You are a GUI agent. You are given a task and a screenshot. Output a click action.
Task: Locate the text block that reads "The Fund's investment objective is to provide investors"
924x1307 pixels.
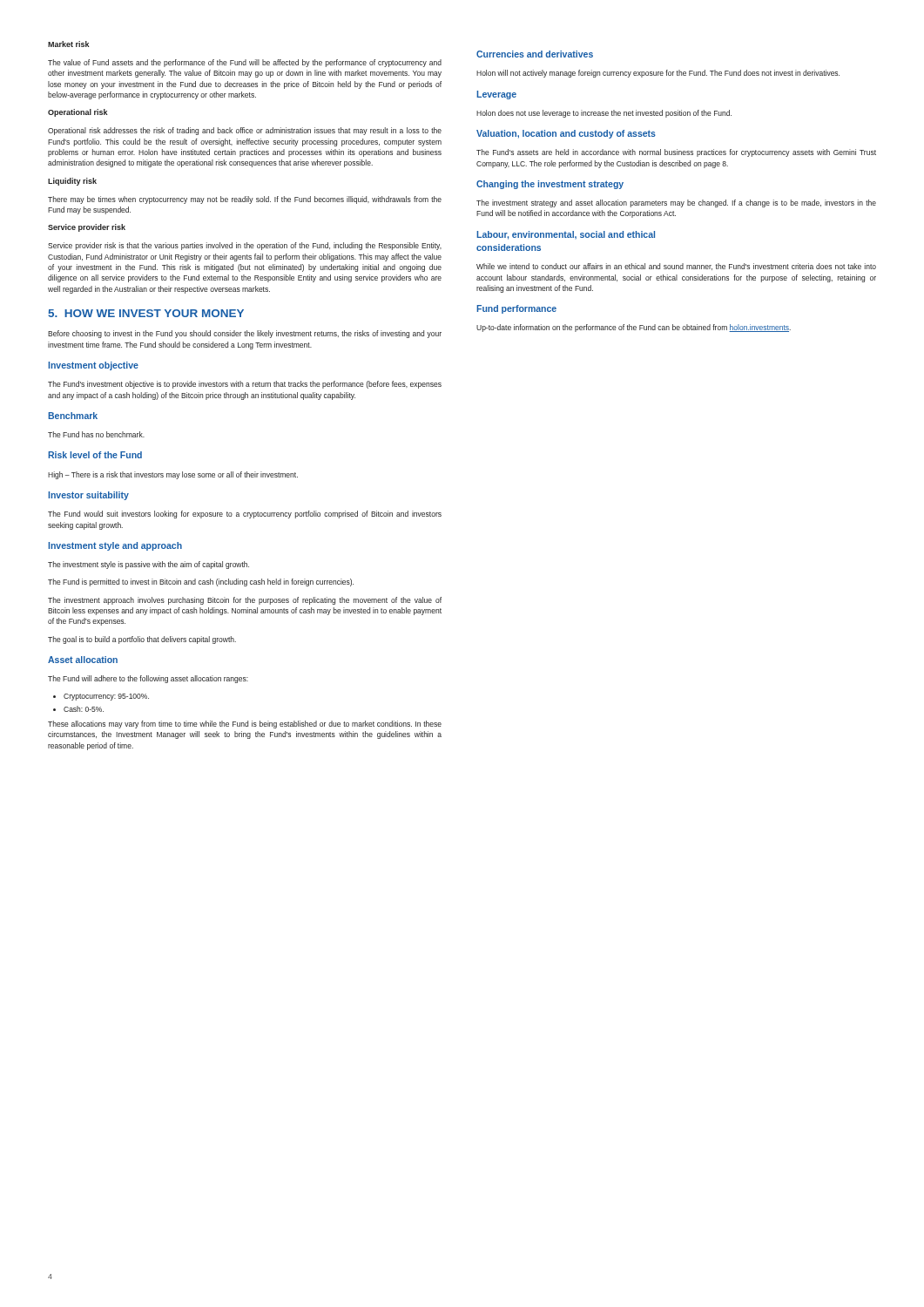245,390
